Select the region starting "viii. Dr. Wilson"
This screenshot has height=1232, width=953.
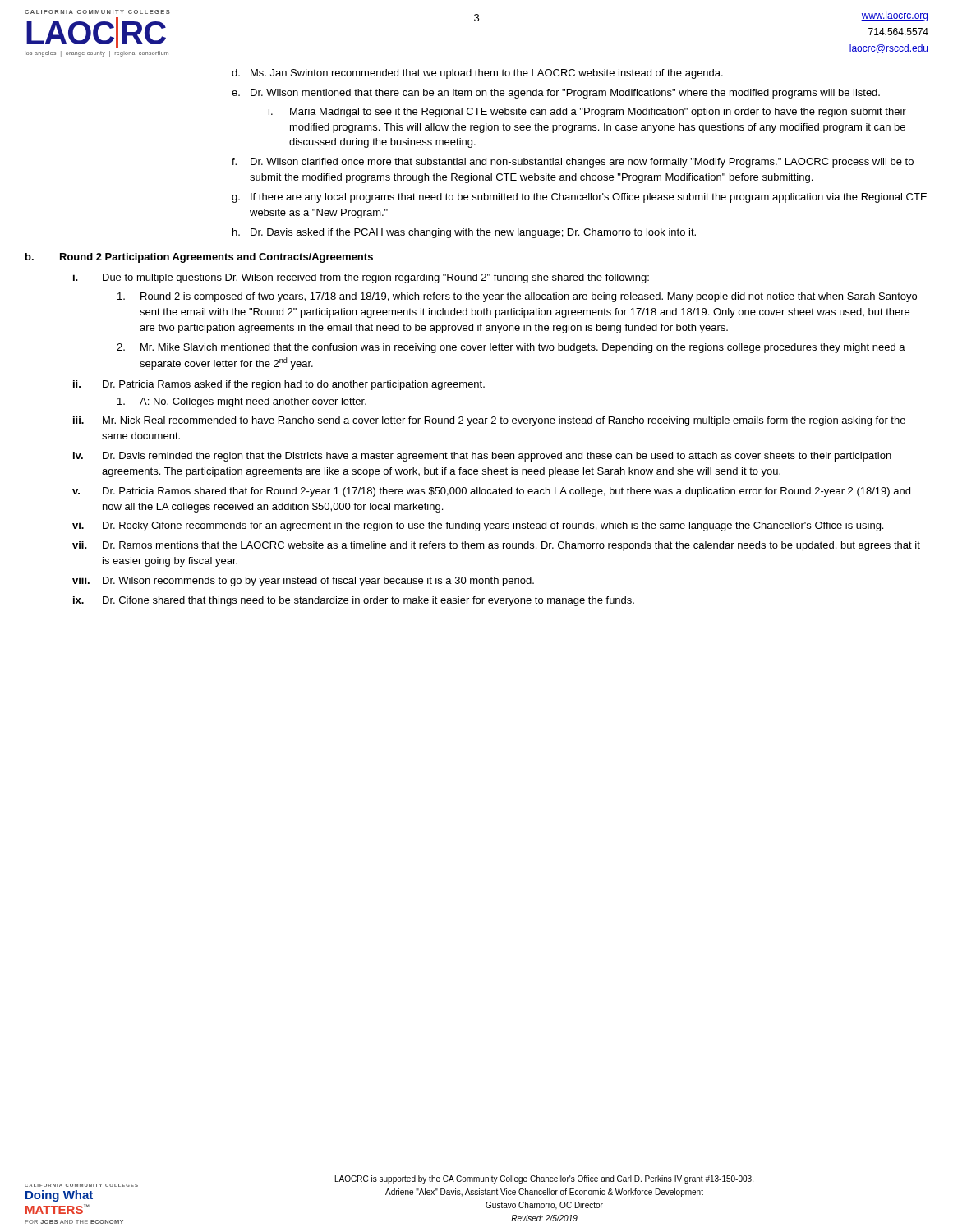[303, 581]
